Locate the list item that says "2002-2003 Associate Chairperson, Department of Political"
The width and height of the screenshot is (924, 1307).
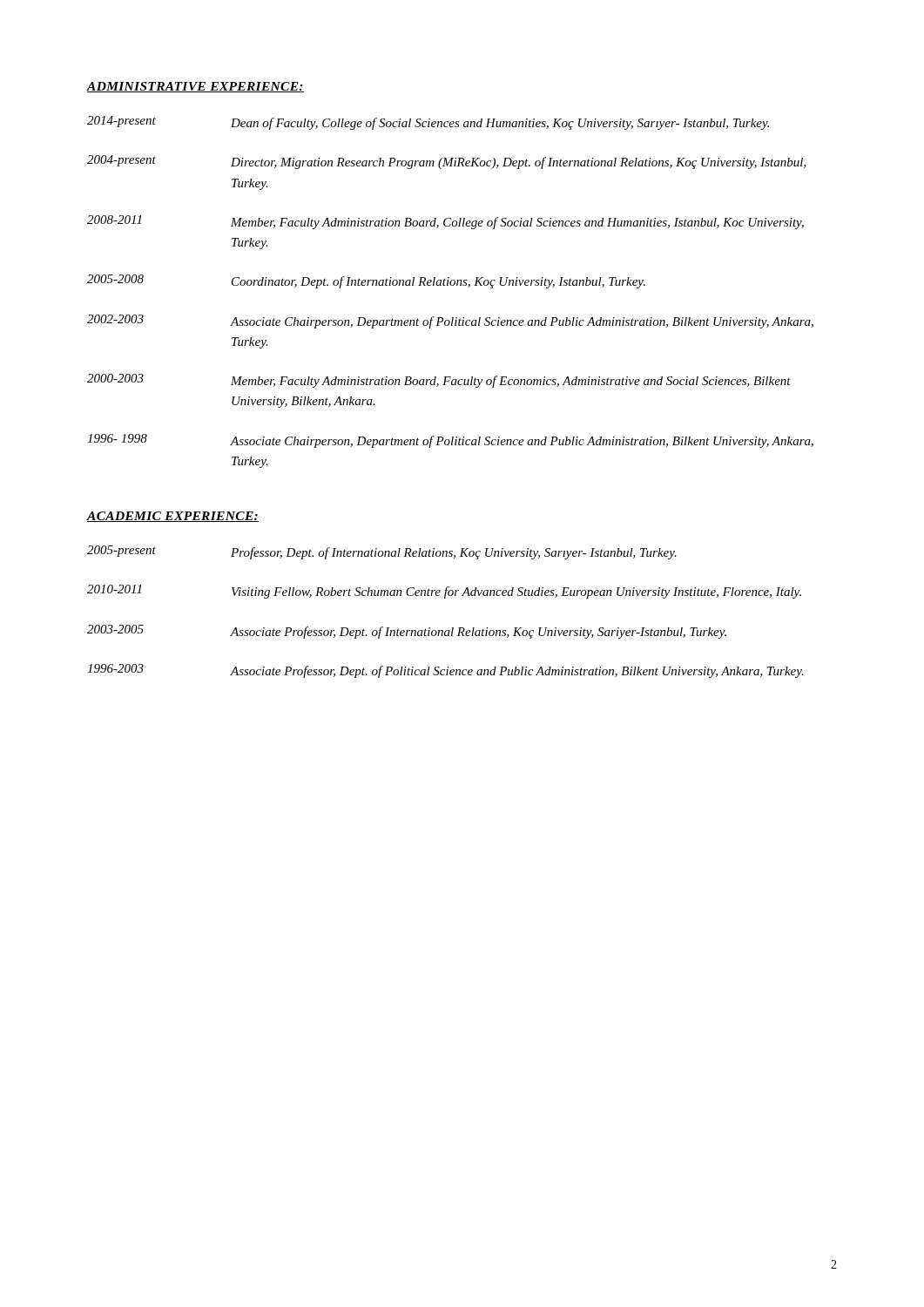point(462,332)
